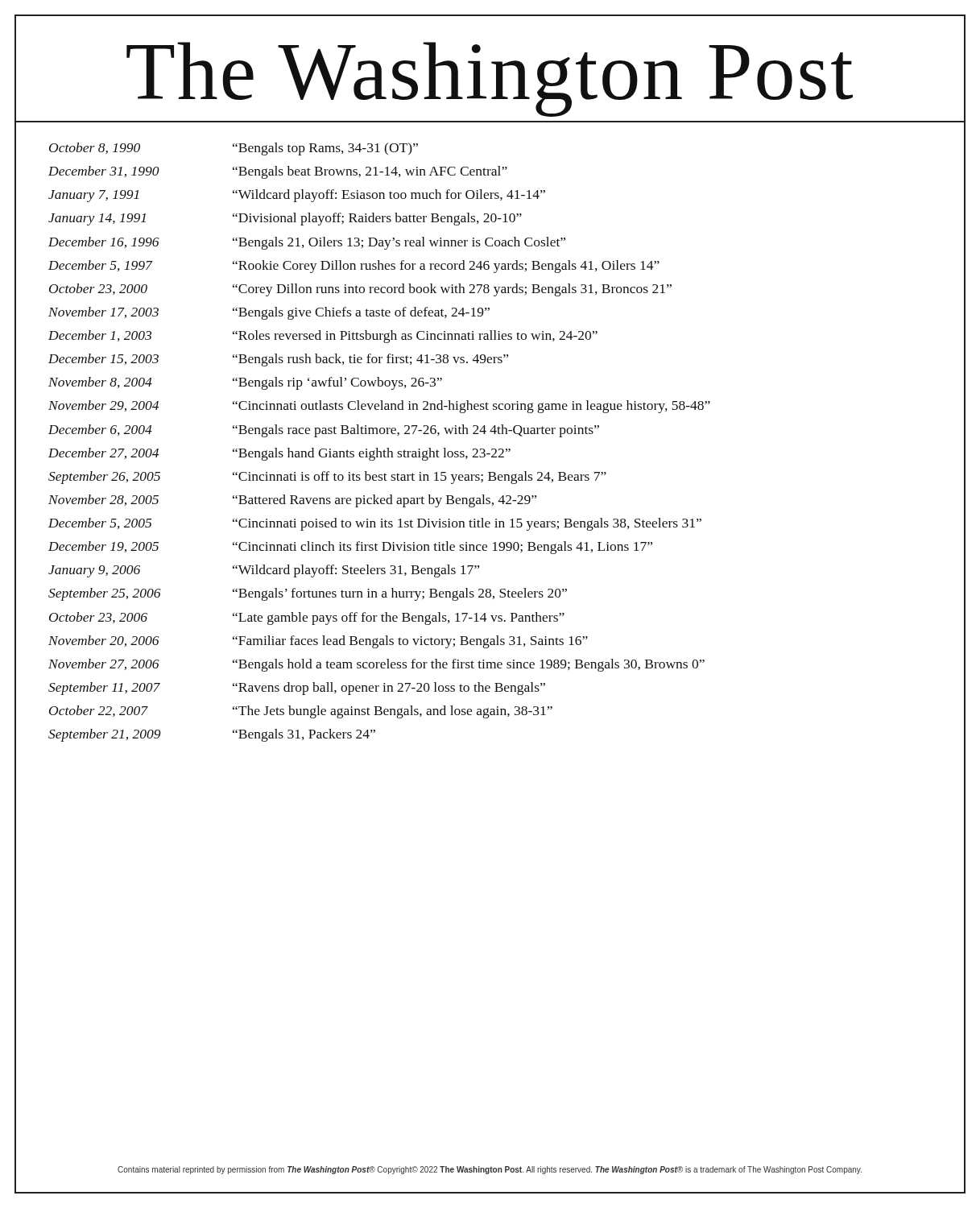The width and height of the screenshot is (980, 1208).
Task: Select the block starting "September 25, 2006 “Bengals’ fortunes turn in"
Action: pos(490,593)
